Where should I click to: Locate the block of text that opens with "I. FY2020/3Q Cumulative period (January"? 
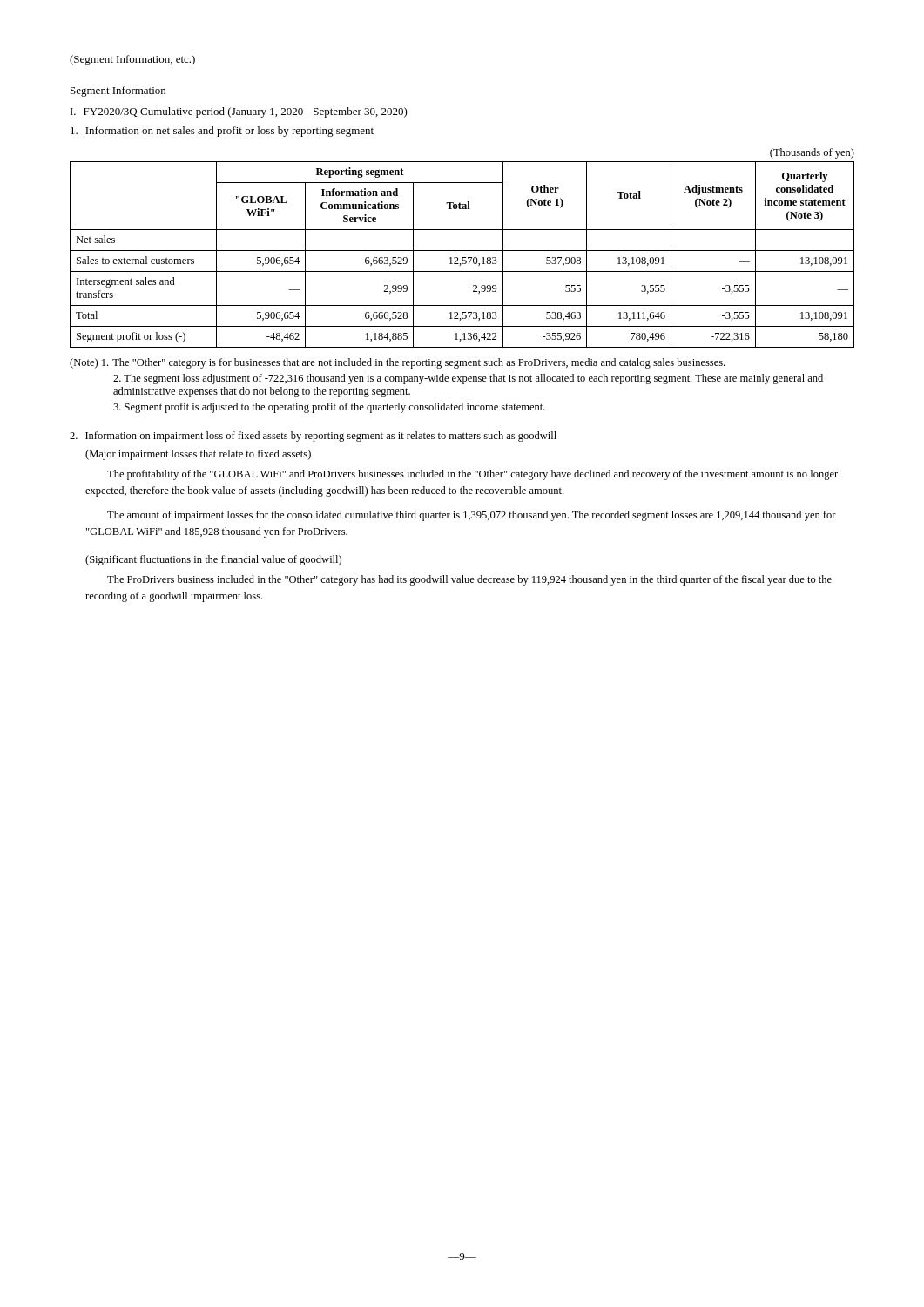(239, 112)
